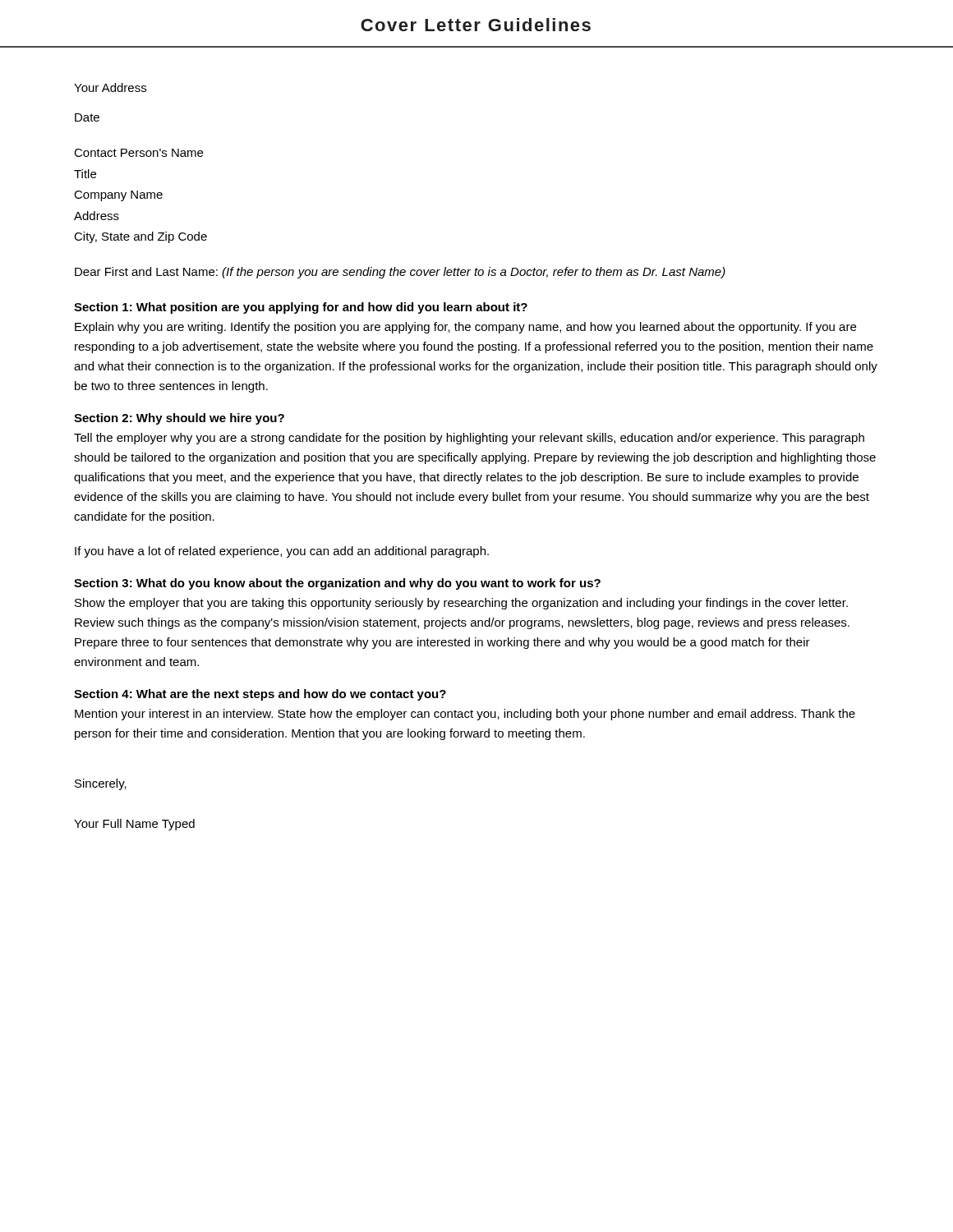Click on the text block starting "Dear First and Last Name: (If"
Image resolution: width=953 pixels, height=1232 pixels.
[x=400, y=271]
